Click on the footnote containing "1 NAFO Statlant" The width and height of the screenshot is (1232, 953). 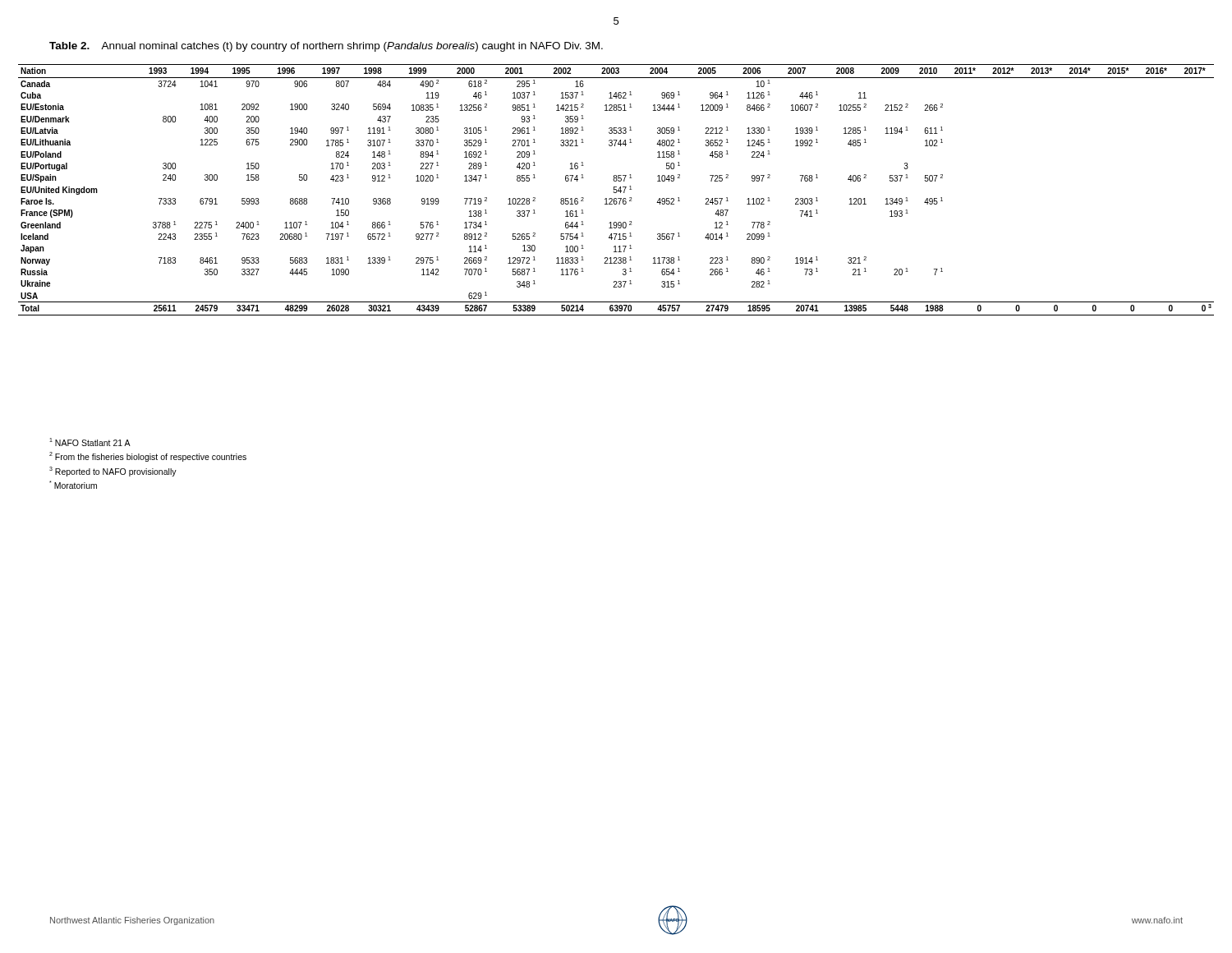(x=148, y=463)
